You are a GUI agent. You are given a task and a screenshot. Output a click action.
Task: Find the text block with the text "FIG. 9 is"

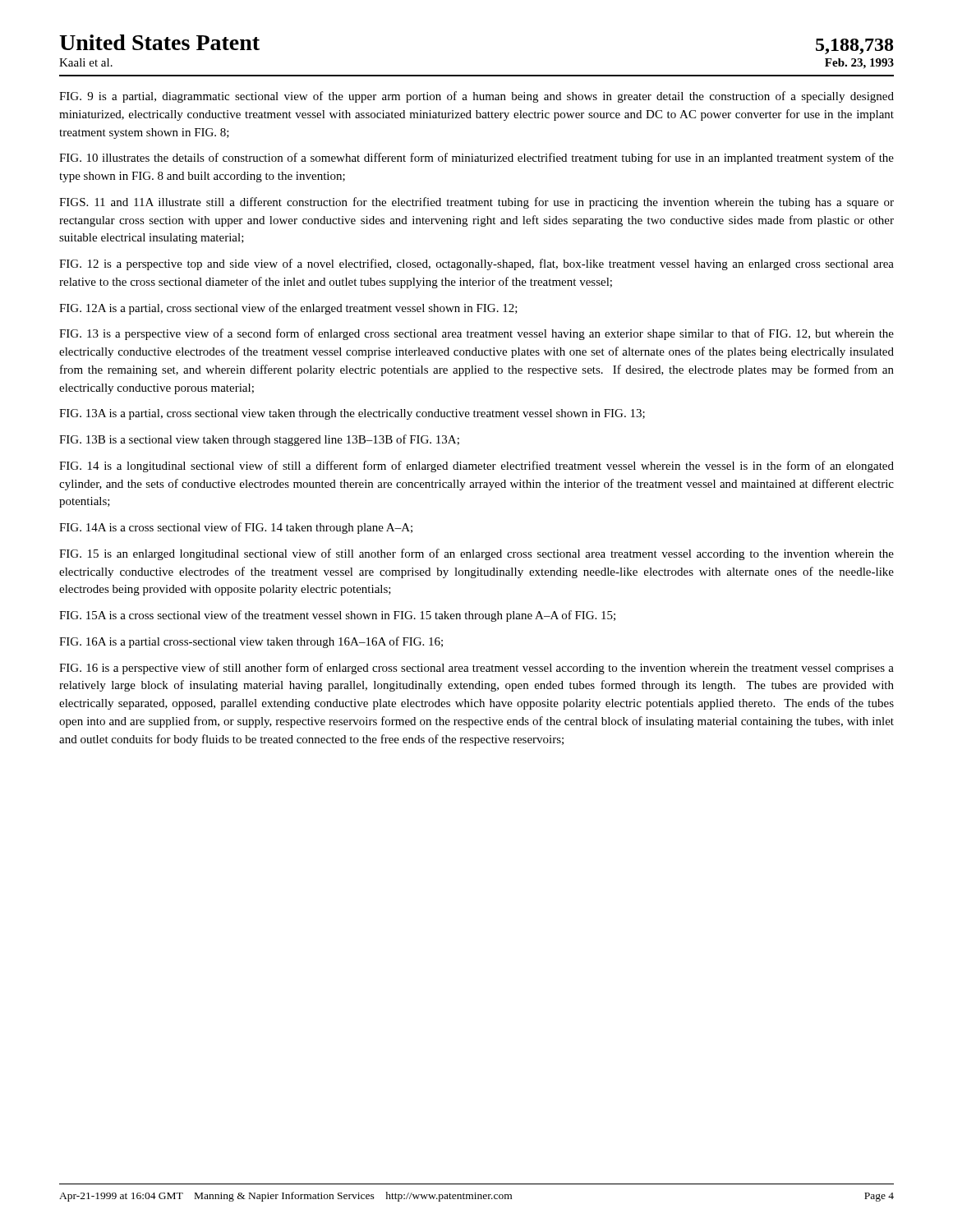pyautogui.click(x=476, y=114)
